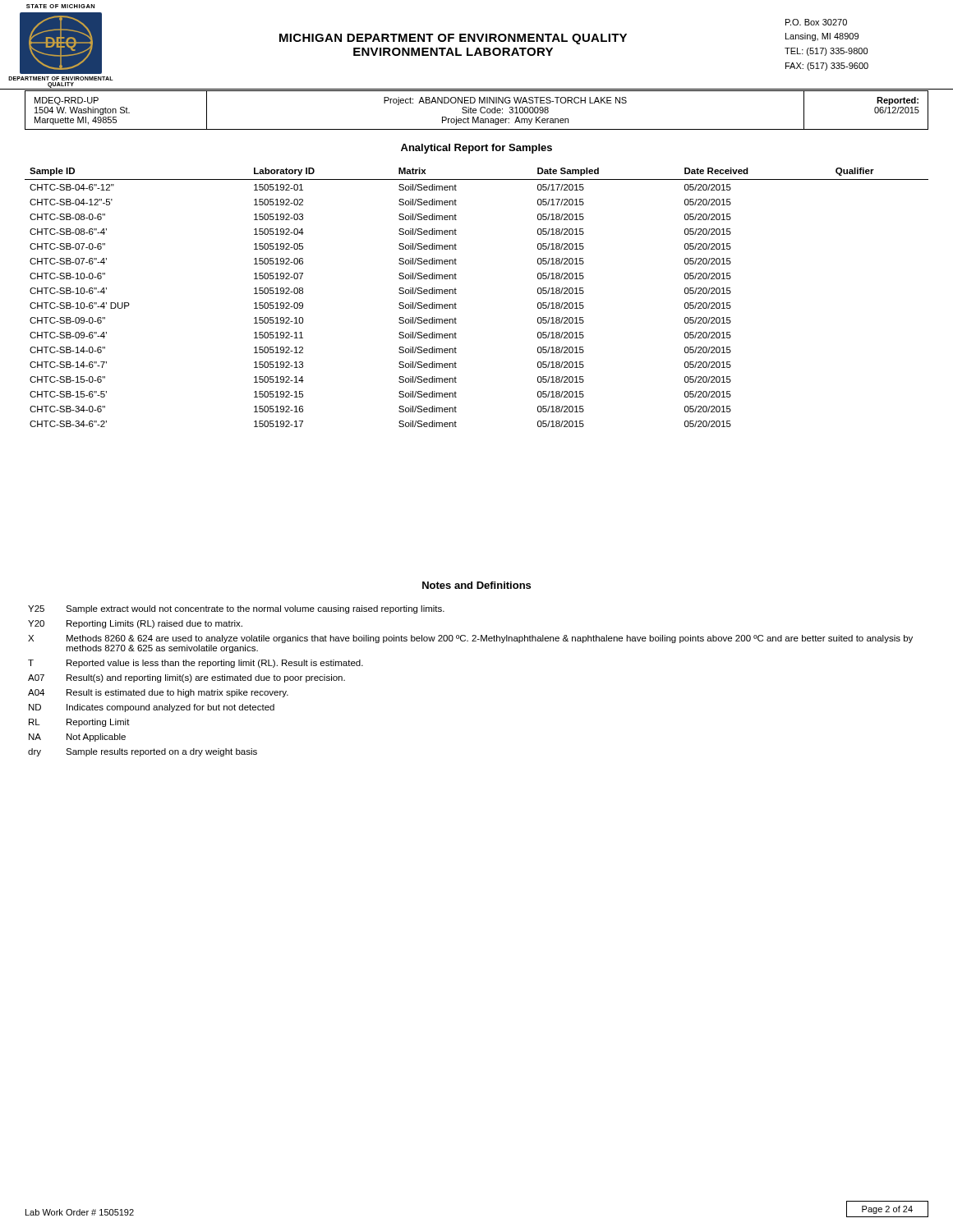Viewport: 953px width, 1232px height.
Task: Point to the block beginning "Y25 Sample extract"
Action: [236, 609]
